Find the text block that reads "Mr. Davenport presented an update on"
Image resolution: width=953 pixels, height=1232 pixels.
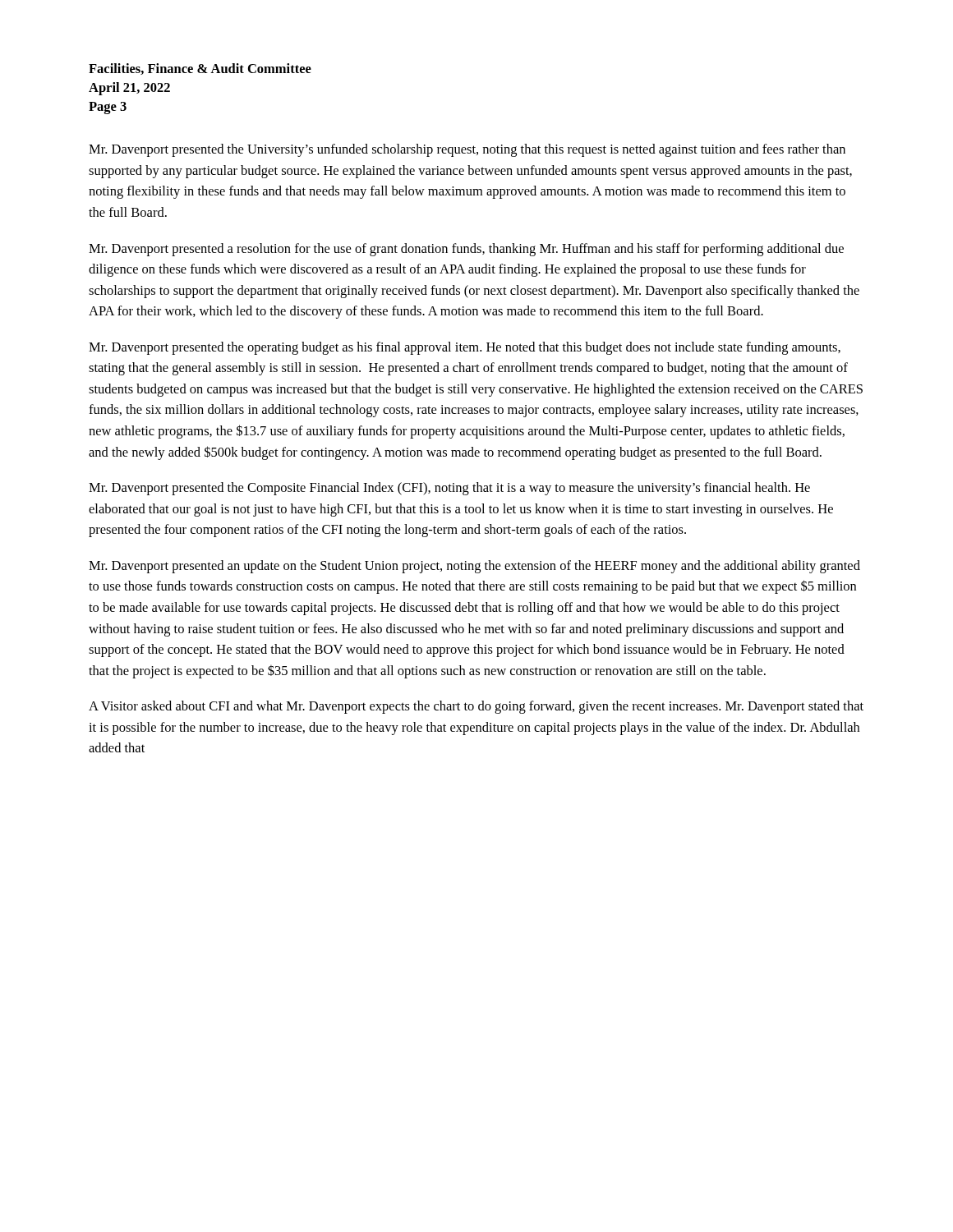[x=474, y=618]
